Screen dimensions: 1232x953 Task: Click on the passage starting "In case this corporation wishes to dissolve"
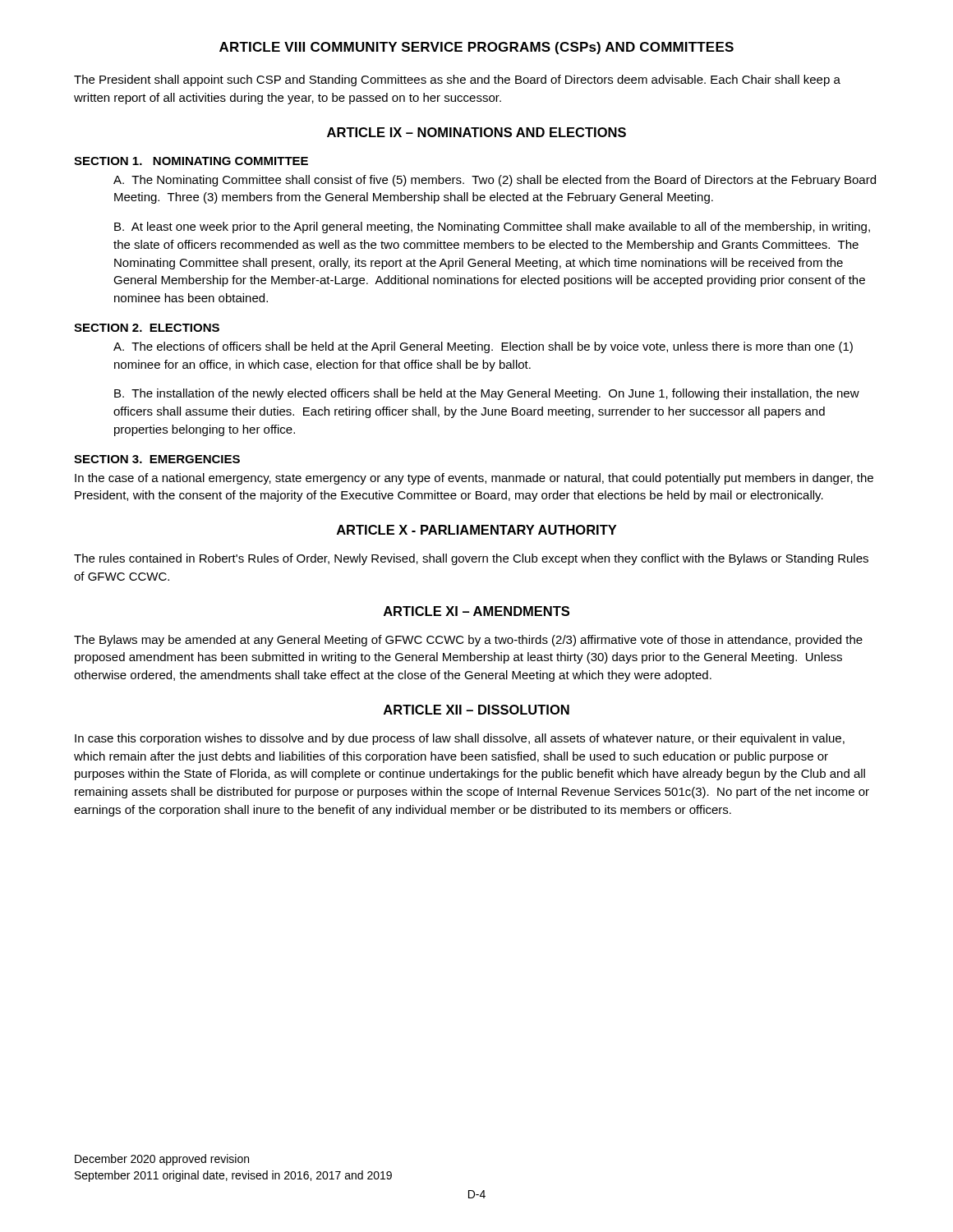[x=472, y=774]
